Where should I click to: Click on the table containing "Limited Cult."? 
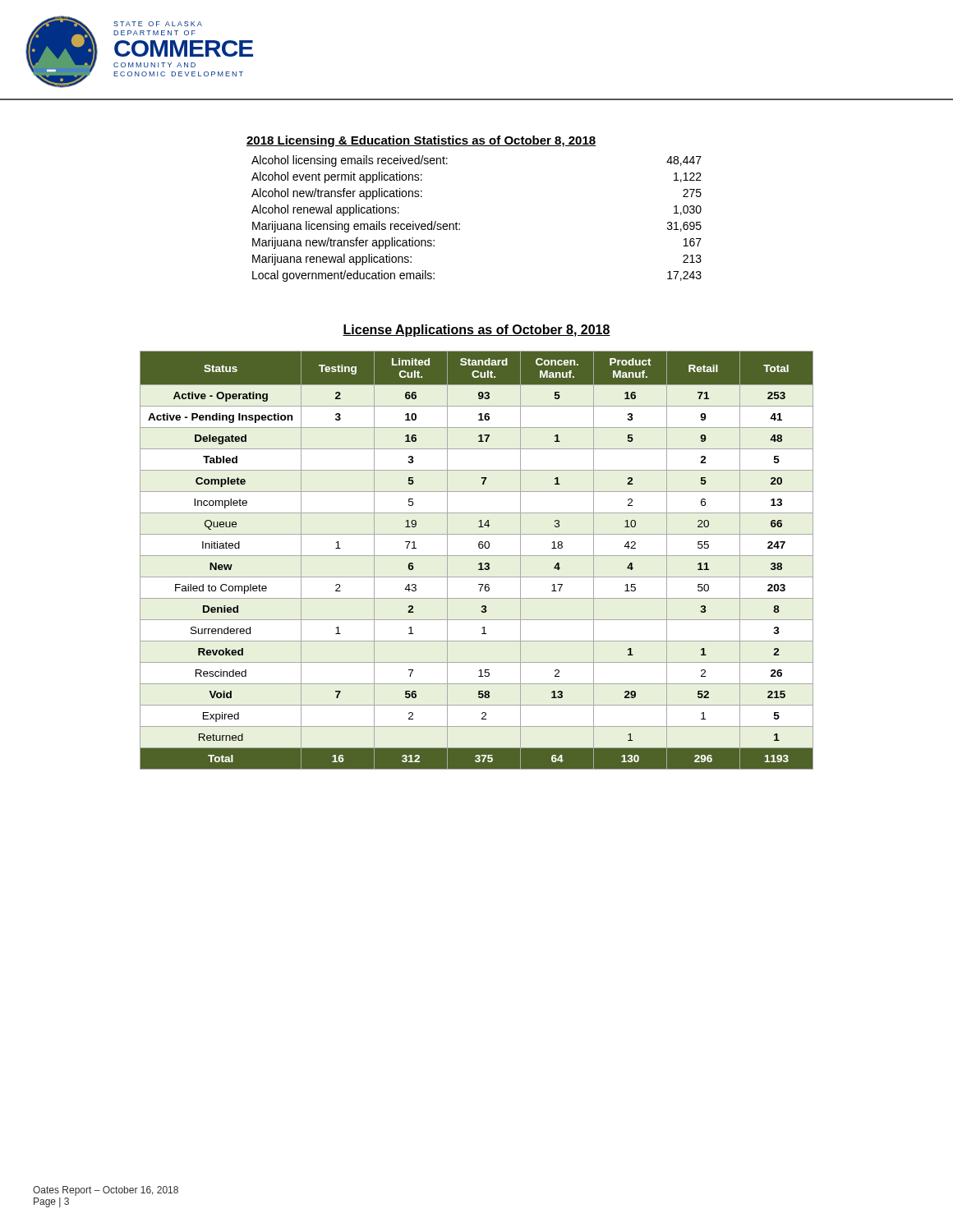[x=476, y=560]
